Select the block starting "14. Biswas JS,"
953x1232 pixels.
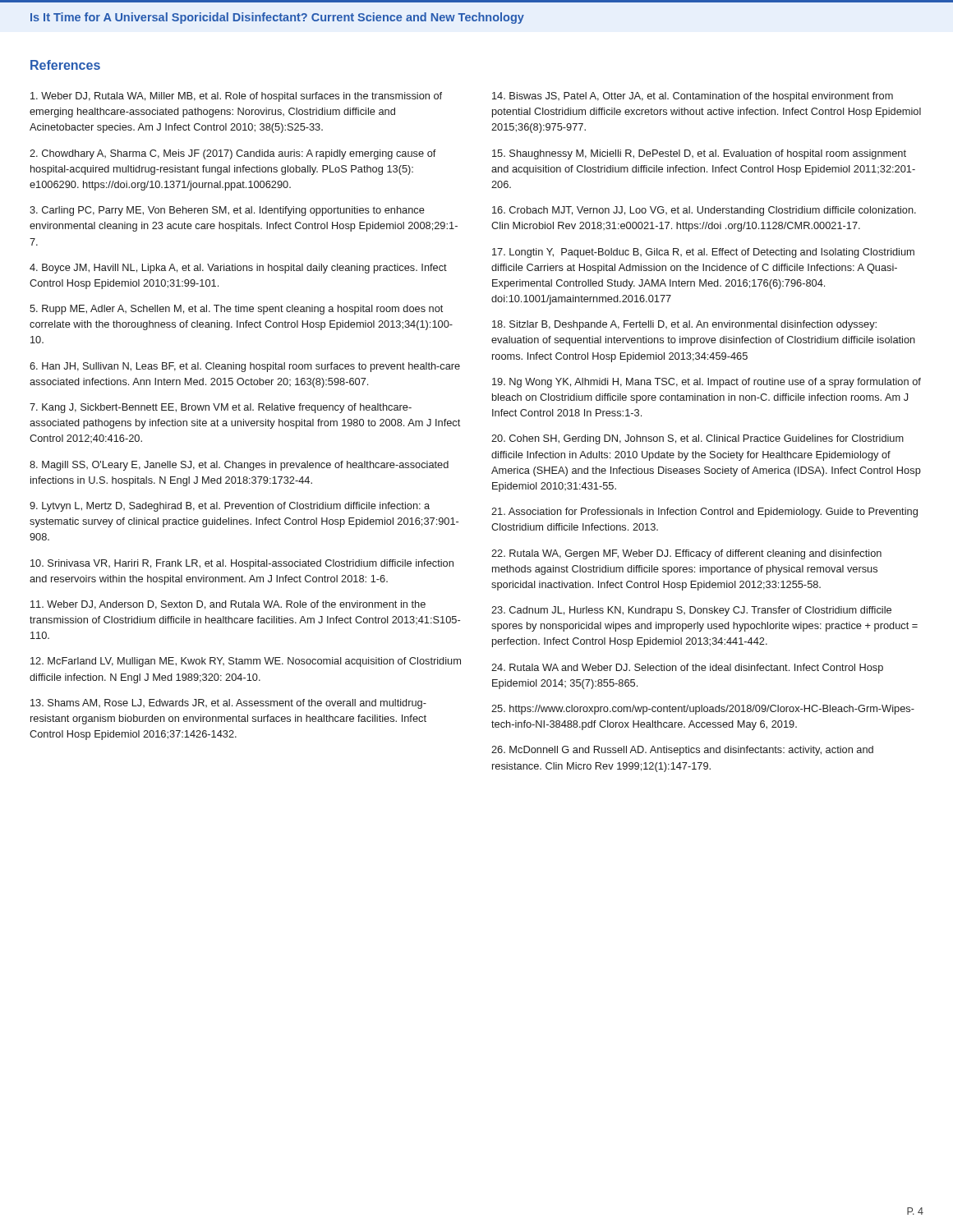tap(706, 111)
